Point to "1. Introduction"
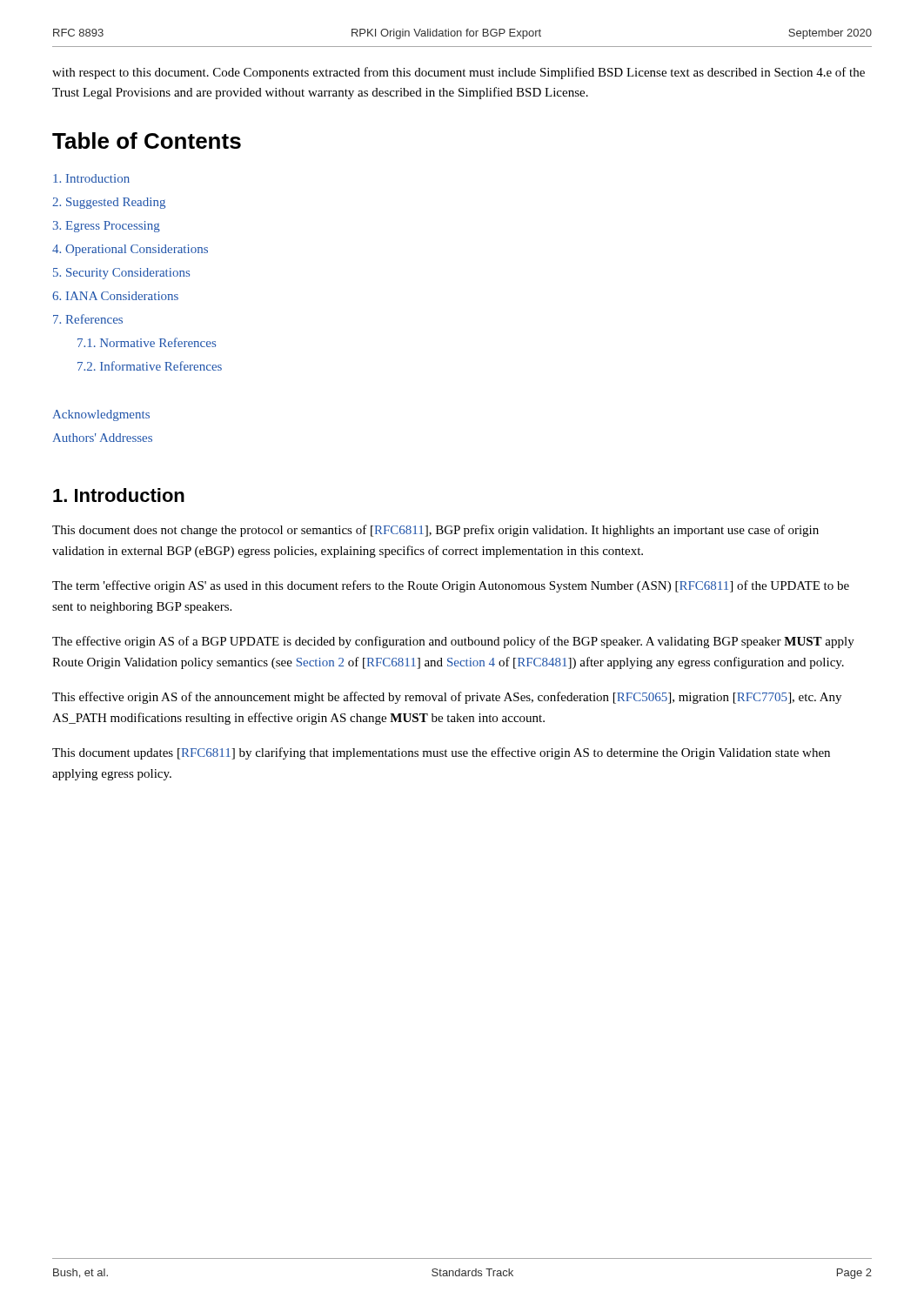The height and width of the screenshot is (1305, 924). [119, 495]
